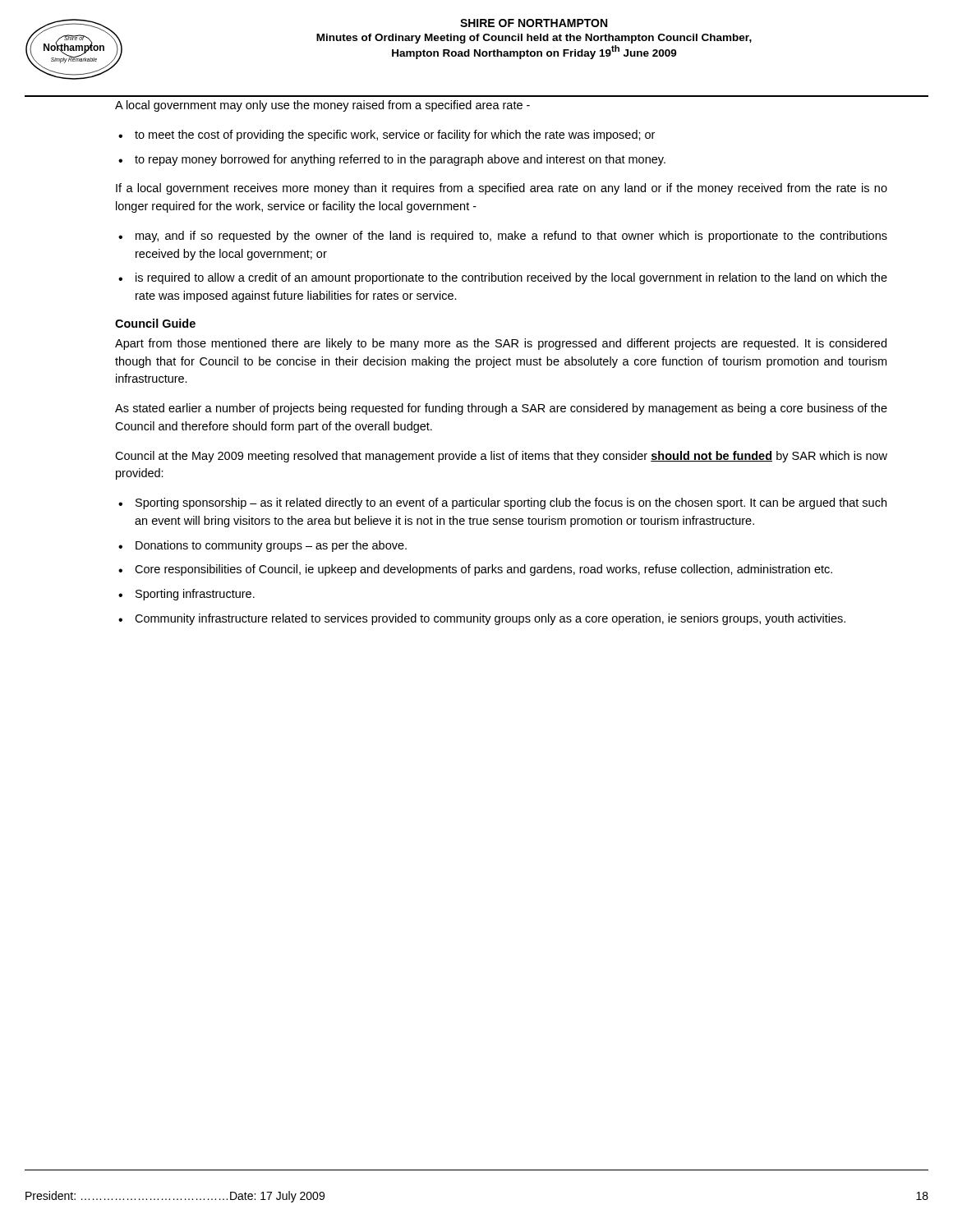Select the text block starting "Council at the May 2009"
The width and height of the screenshot is (953, 1232).
pyautogui.click(x=501, y=464)
